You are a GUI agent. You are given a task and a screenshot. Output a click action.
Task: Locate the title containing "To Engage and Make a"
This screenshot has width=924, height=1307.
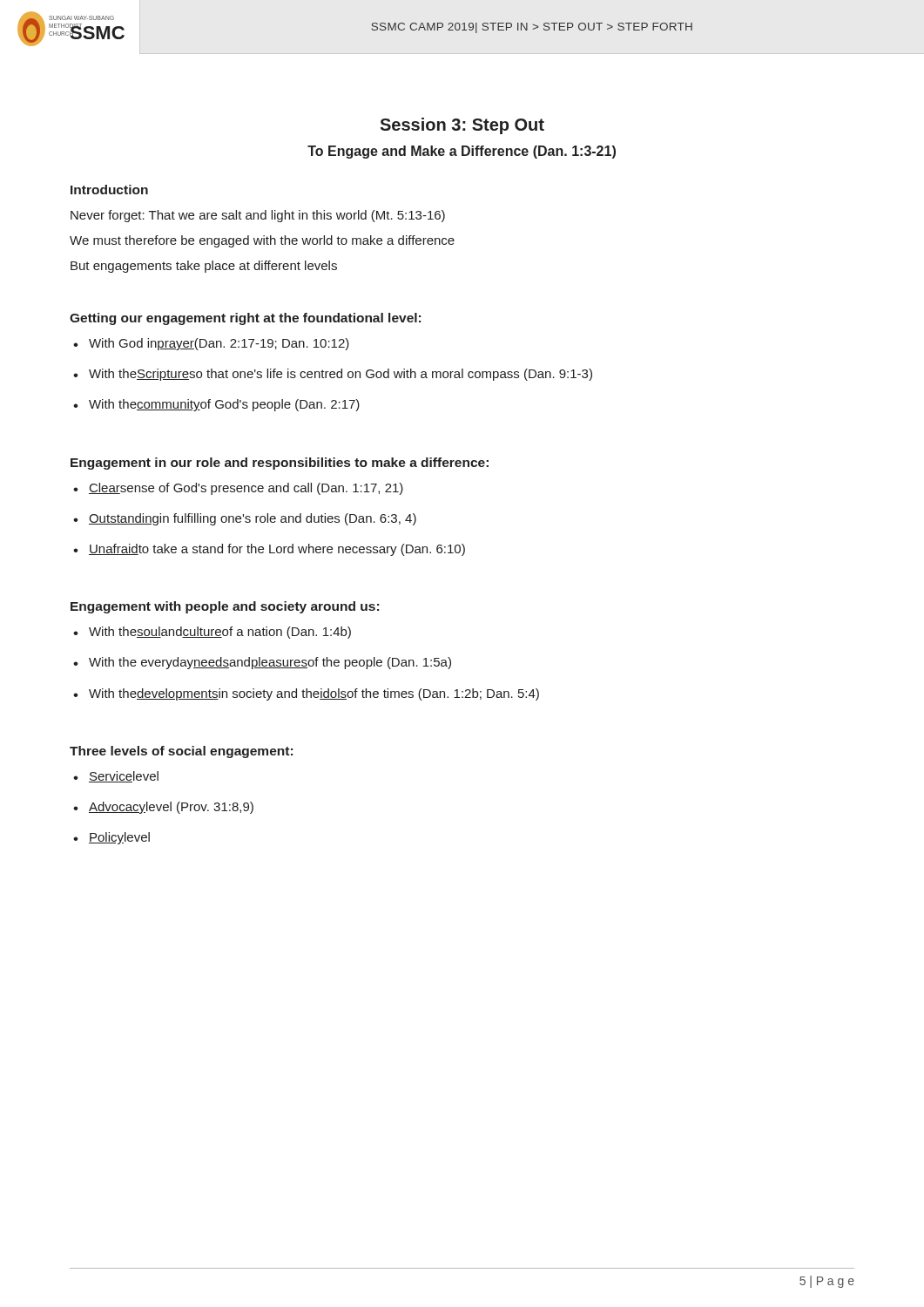tap(462, 151)
